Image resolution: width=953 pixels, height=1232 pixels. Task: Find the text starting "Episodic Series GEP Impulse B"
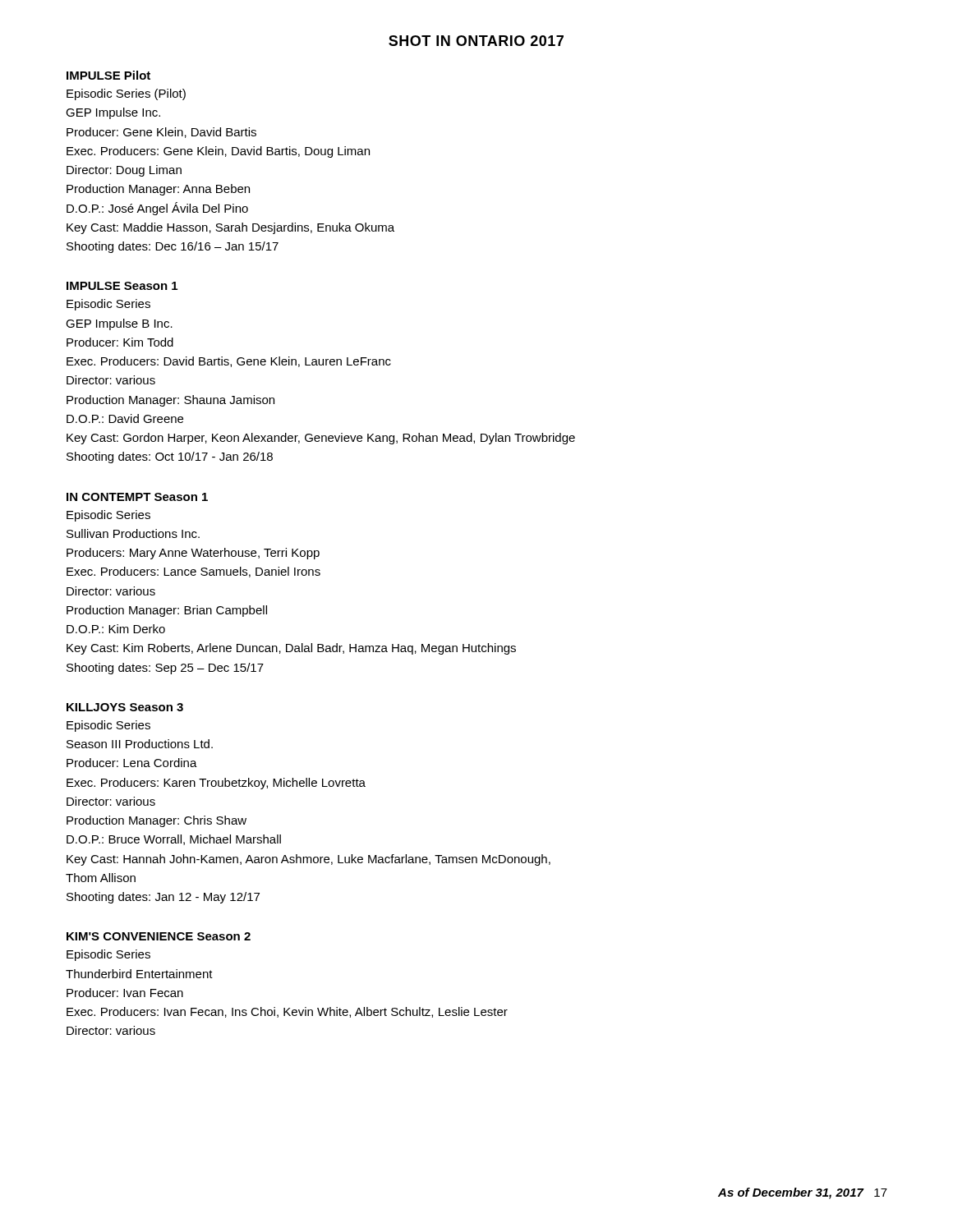tap(108, 305)
